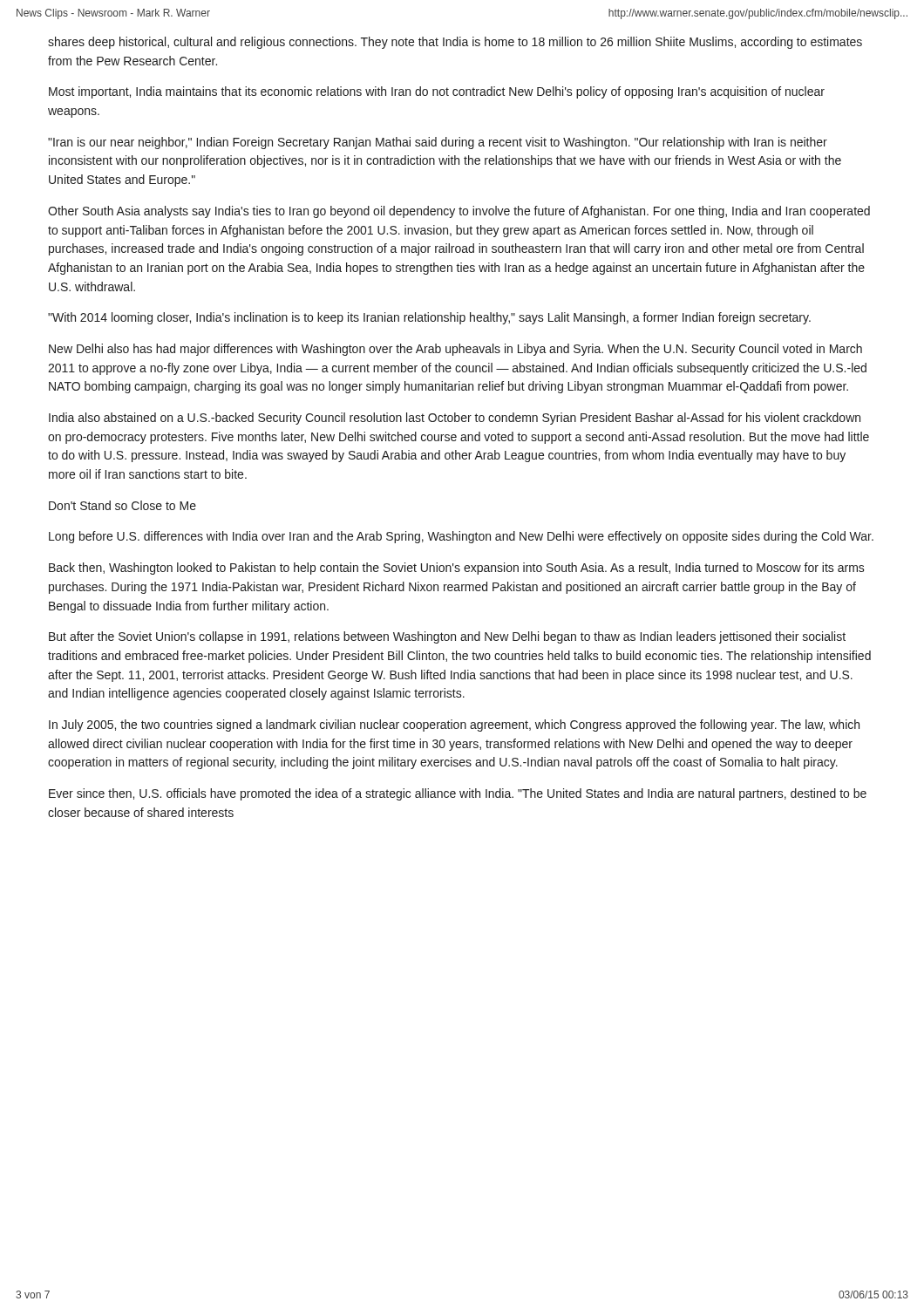The width and height of the screenshot is (924, 1308).
Task: Find the passage starting "New Delhi also"
Action: 458,368
